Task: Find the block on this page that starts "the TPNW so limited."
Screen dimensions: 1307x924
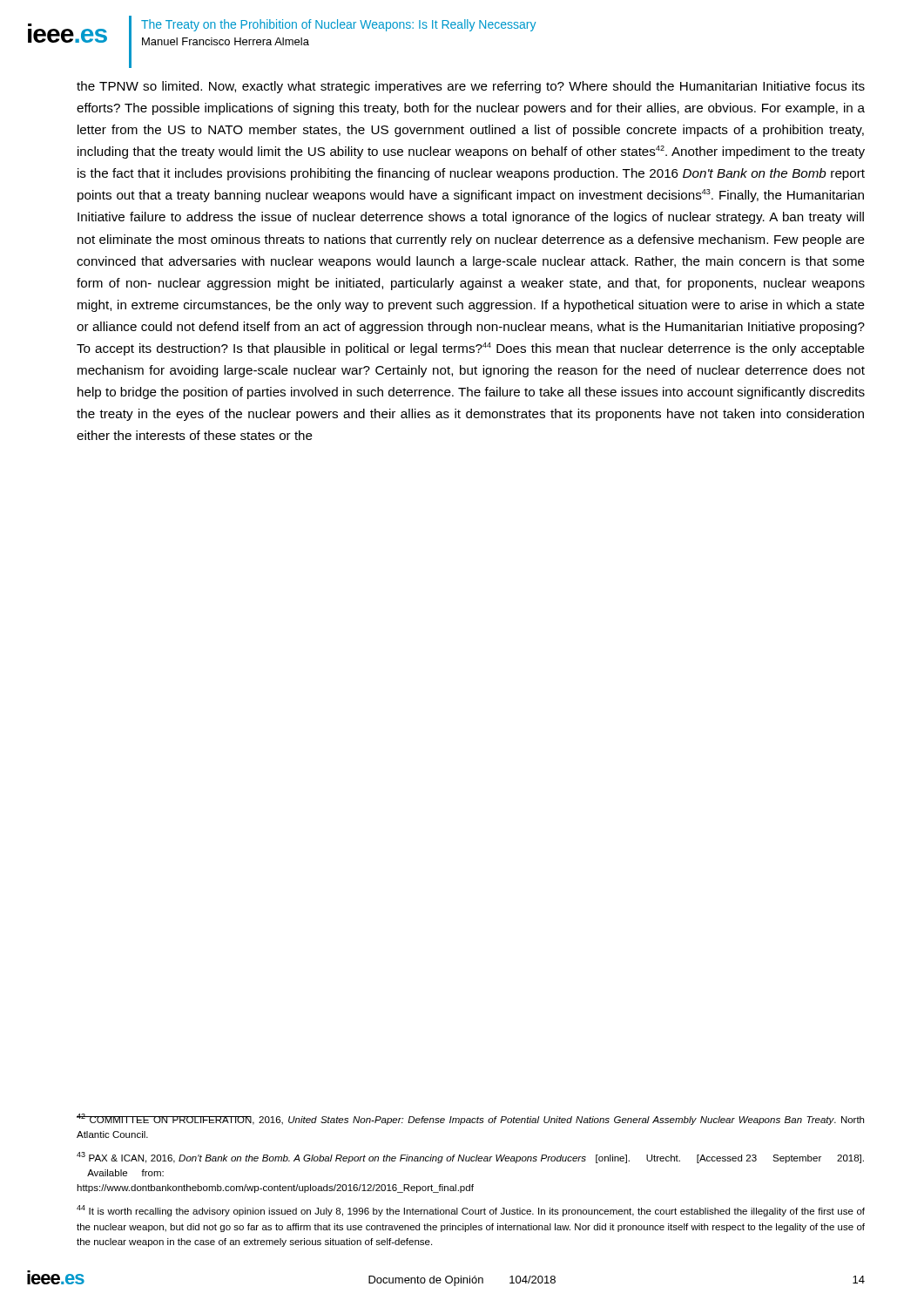Action: tap(471, 261)
